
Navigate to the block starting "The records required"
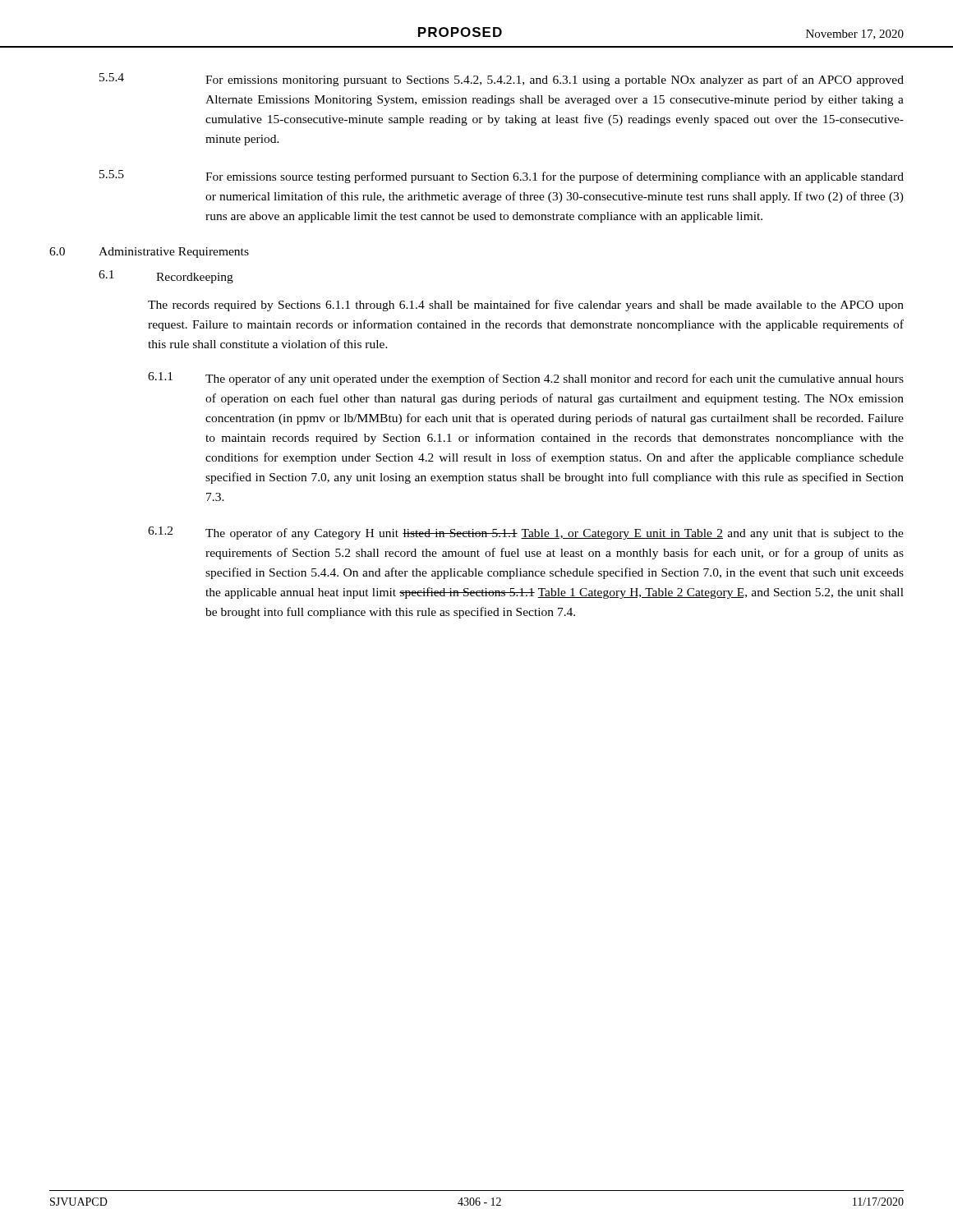point(526,324)
